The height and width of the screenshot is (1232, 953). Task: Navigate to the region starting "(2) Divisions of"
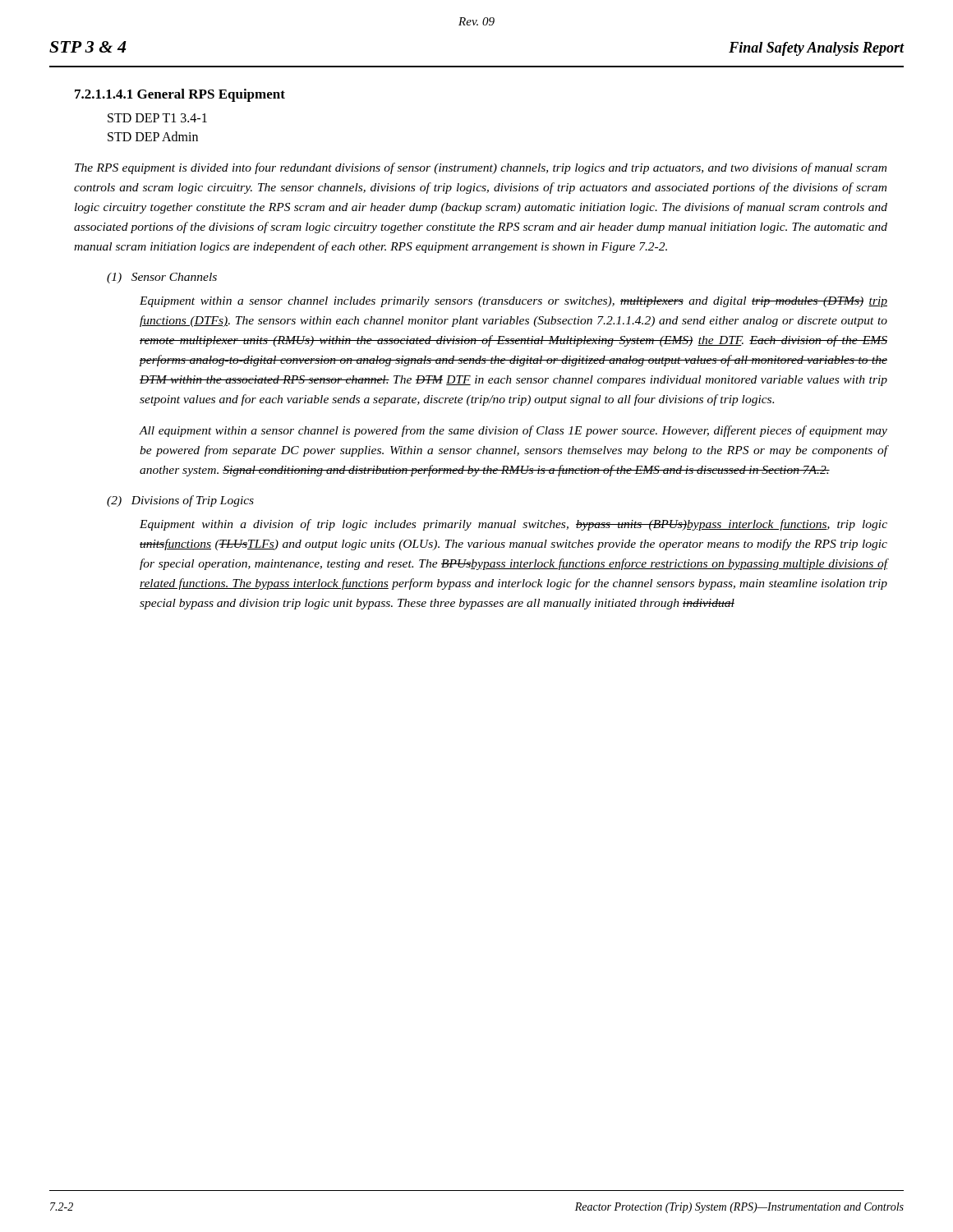click(x=180, y=500)
